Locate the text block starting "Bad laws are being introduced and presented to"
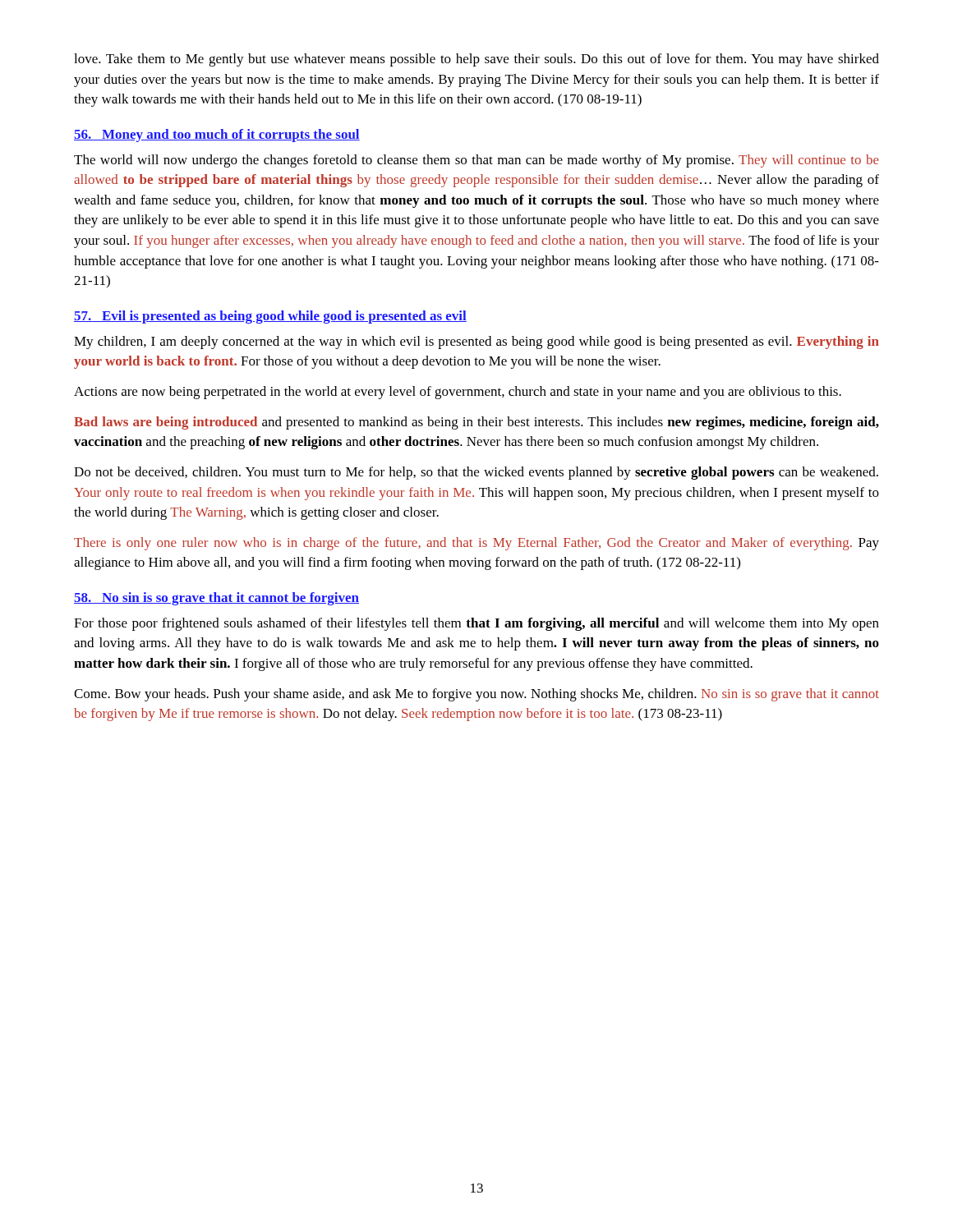The height and width of the screenshot is (1232, 953). click(x=476, y=432)
